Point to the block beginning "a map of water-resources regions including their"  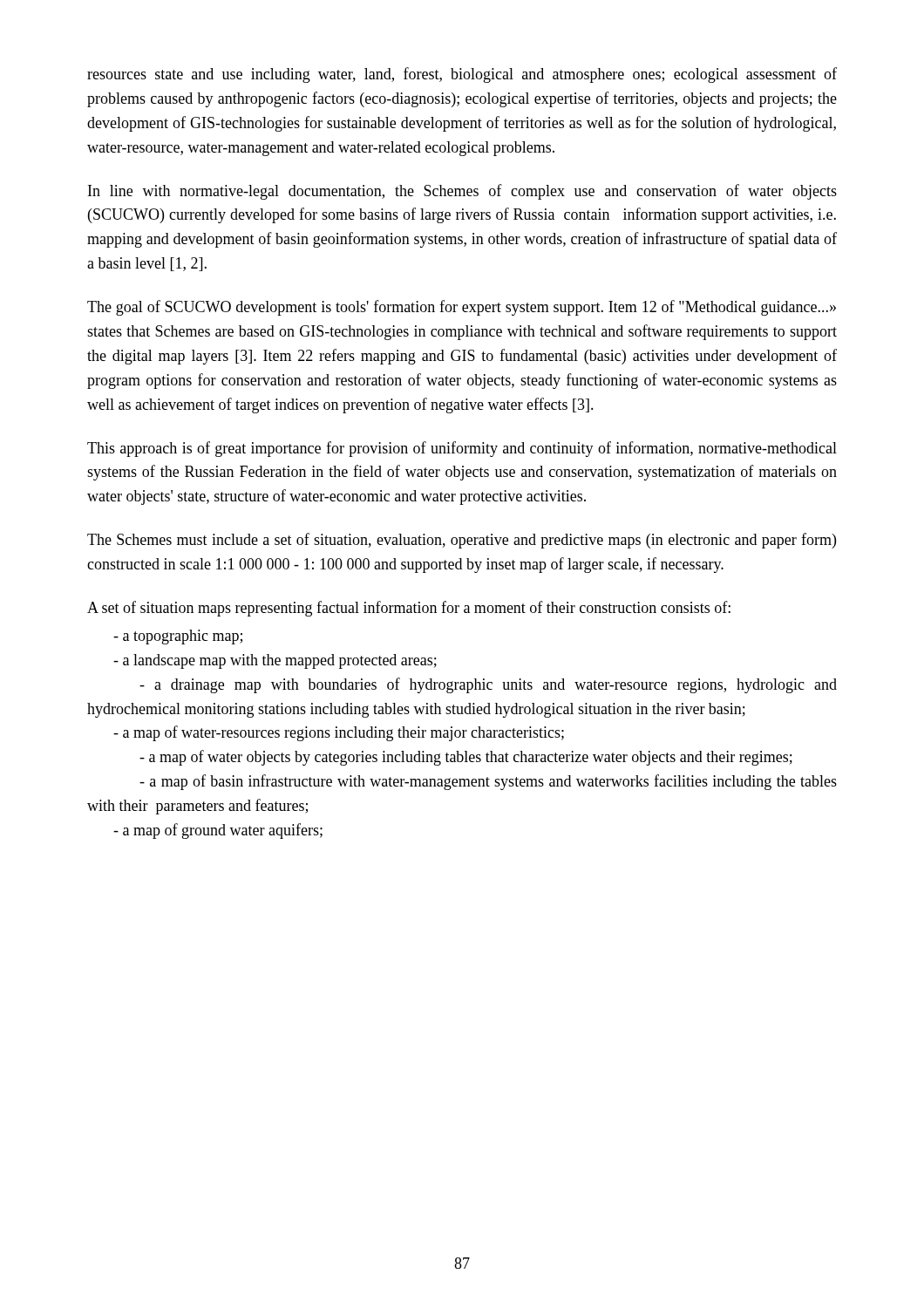pyautogui.click(x=339, y=733)
